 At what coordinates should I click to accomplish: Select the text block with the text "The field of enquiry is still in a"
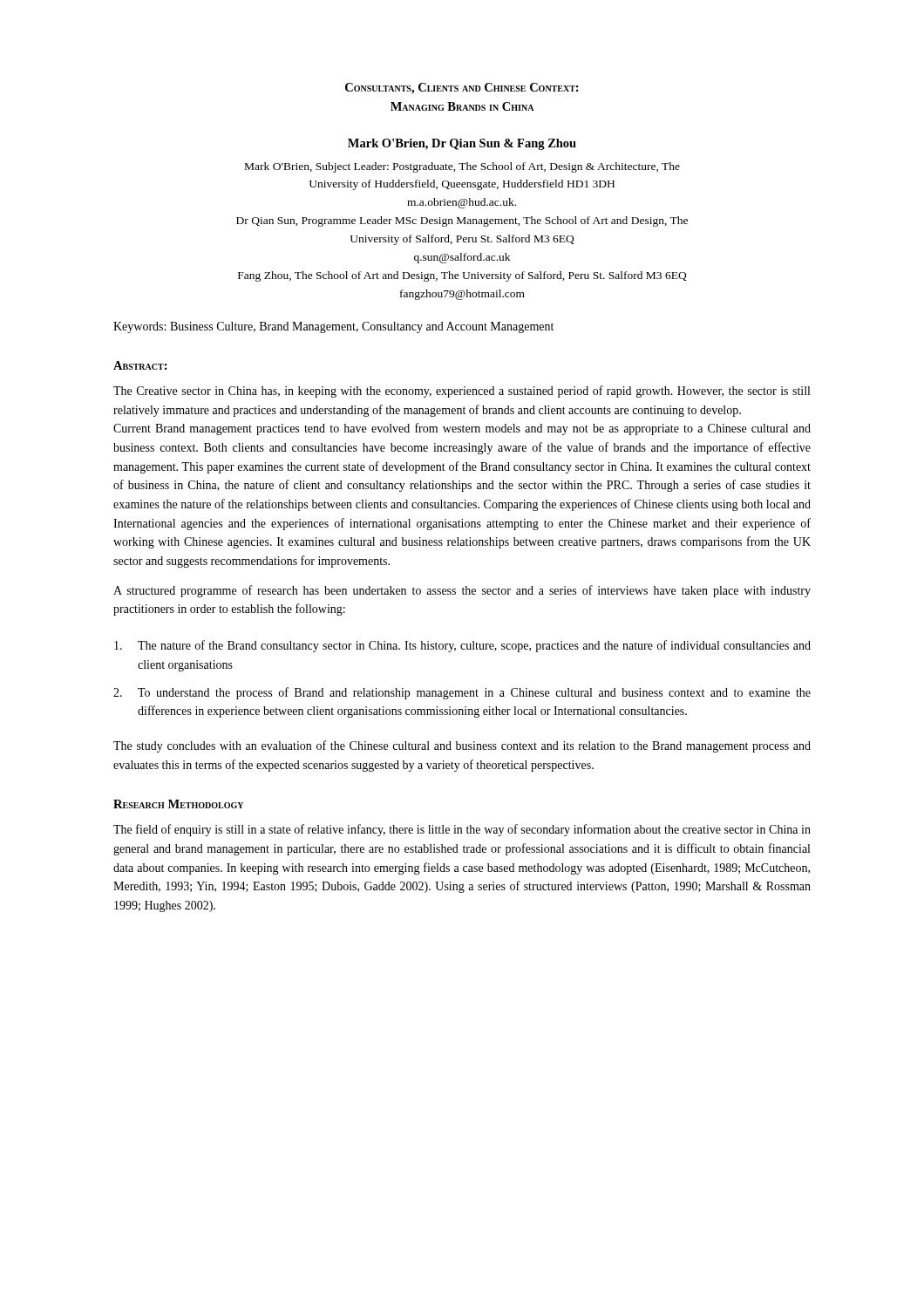(x=462, y=868)
